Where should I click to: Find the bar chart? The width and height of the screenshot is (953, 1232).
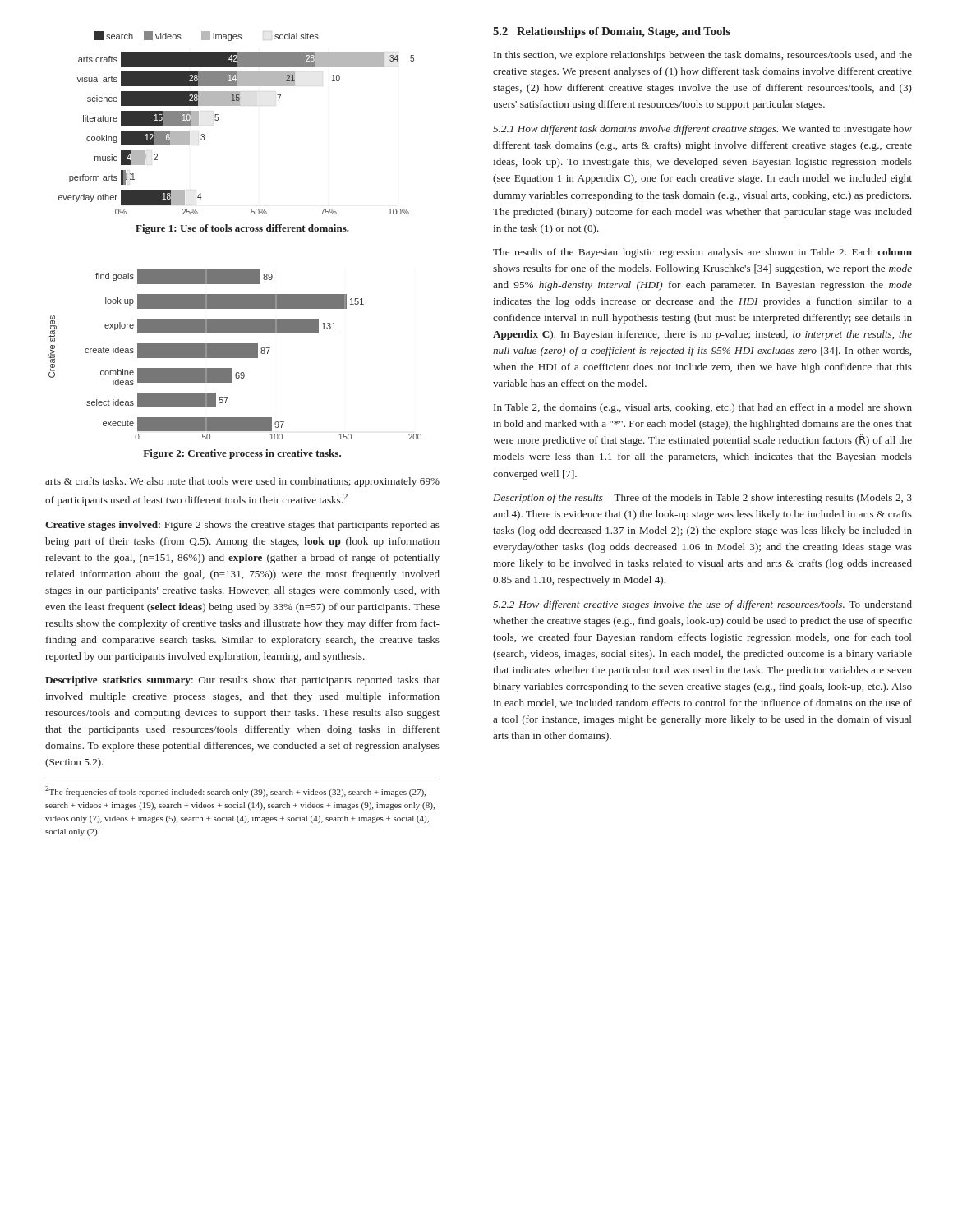[242, 346]
